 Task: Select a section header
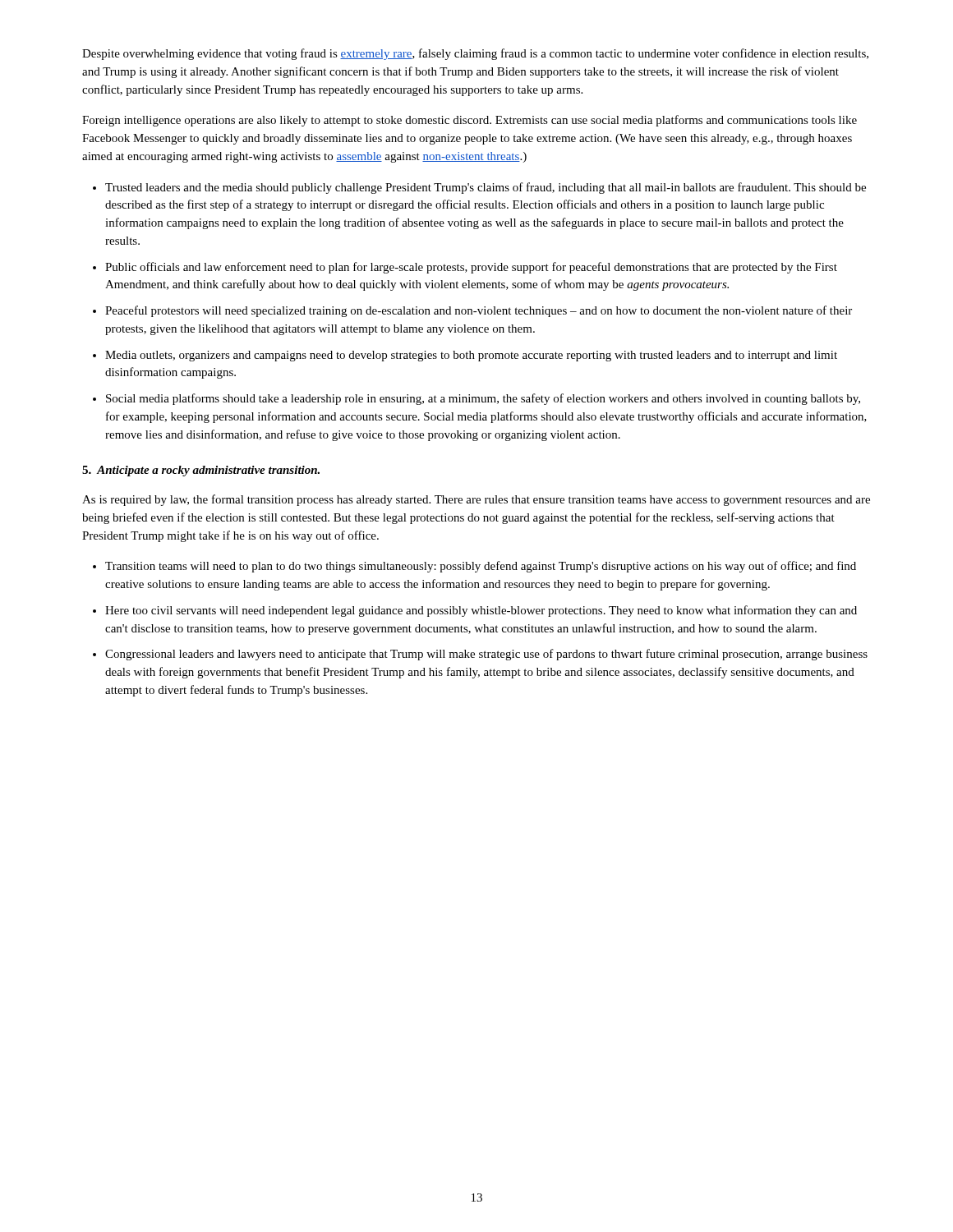tap(201, 470)
